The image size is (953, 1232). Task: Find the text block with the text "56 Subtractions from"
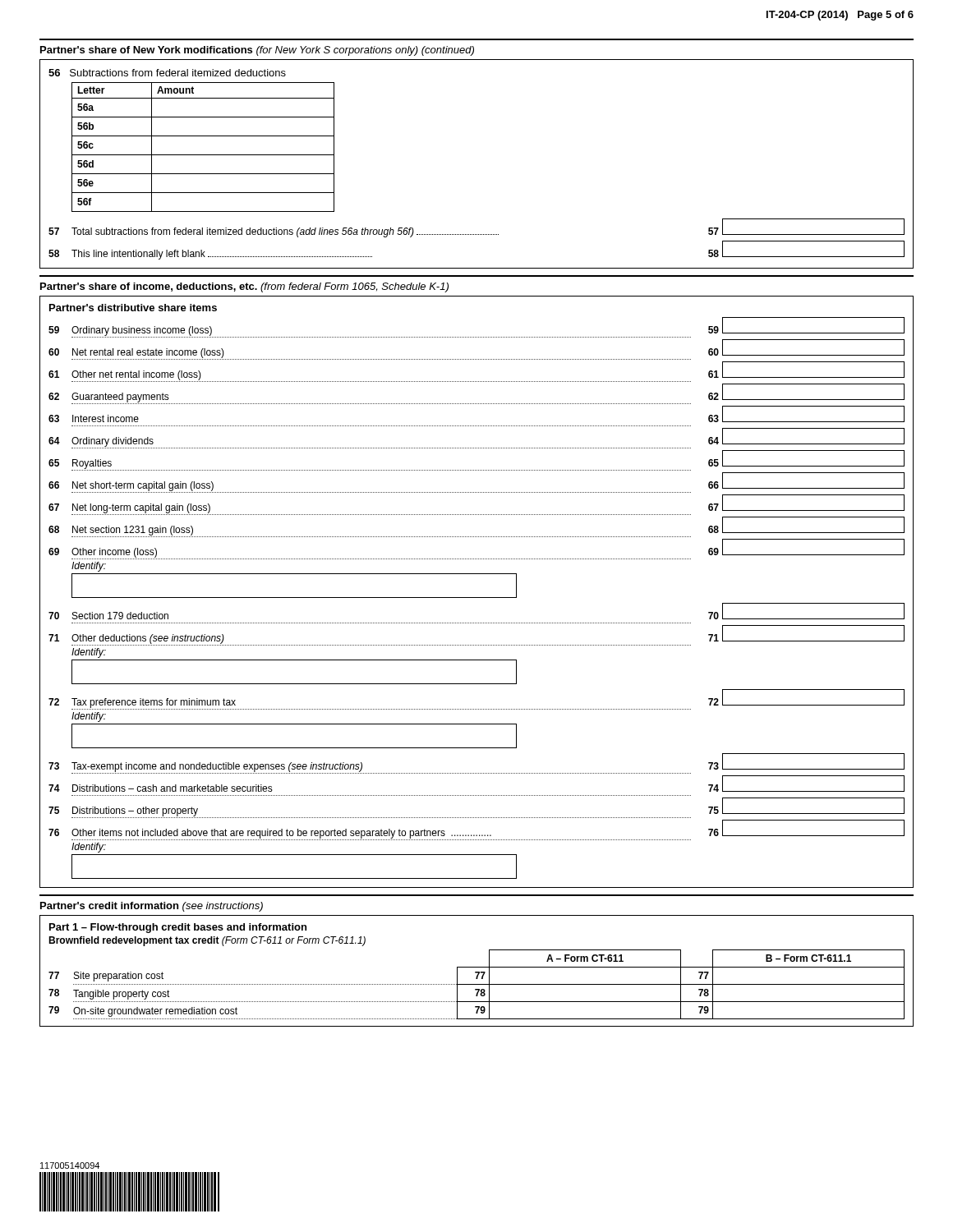[x=167, y=73]
